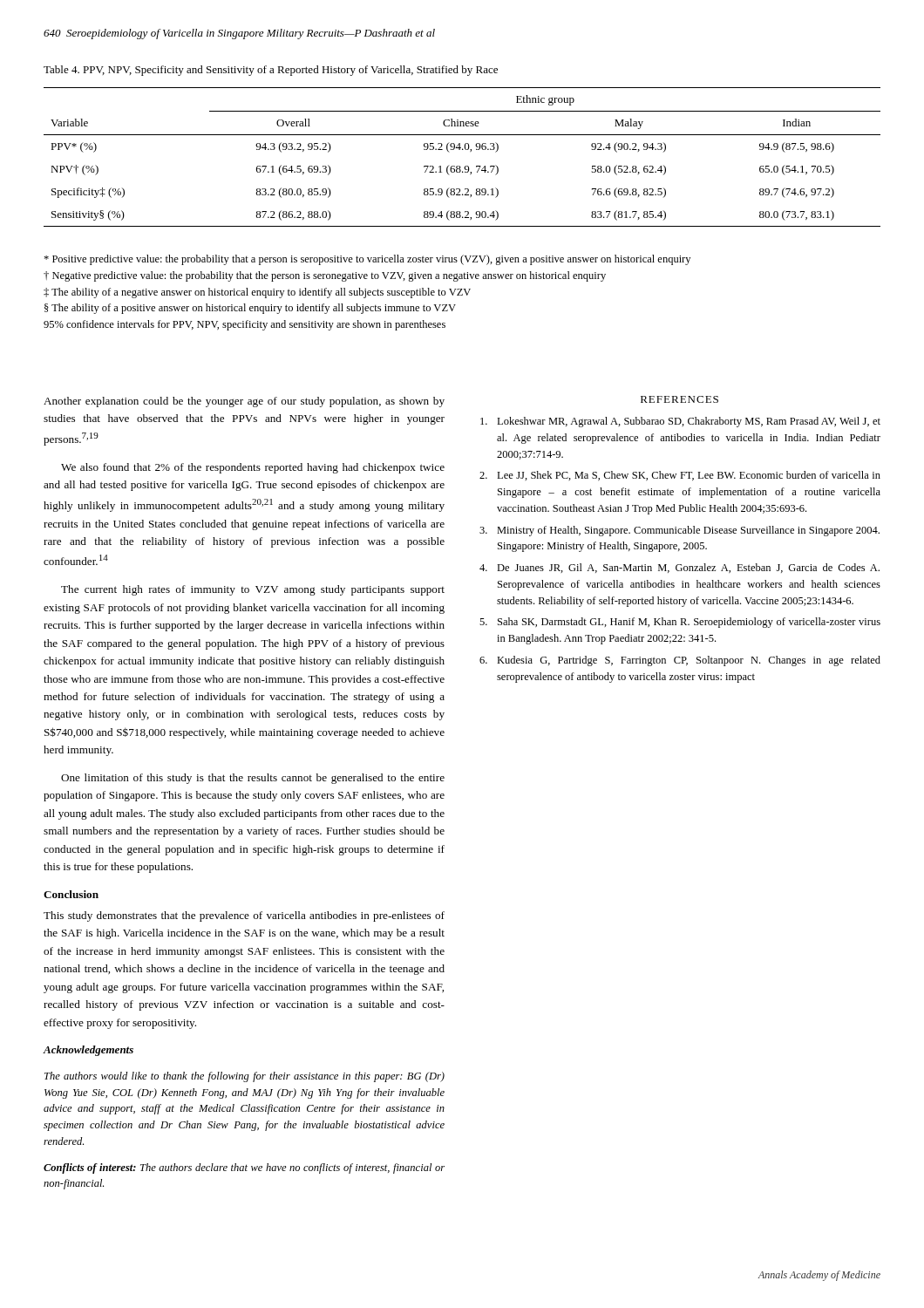Select the block starting "Lokeshwar MR, Agrawal A, Subbarao SD,"
924x1308 pixels.
click(x=680, y=438)
